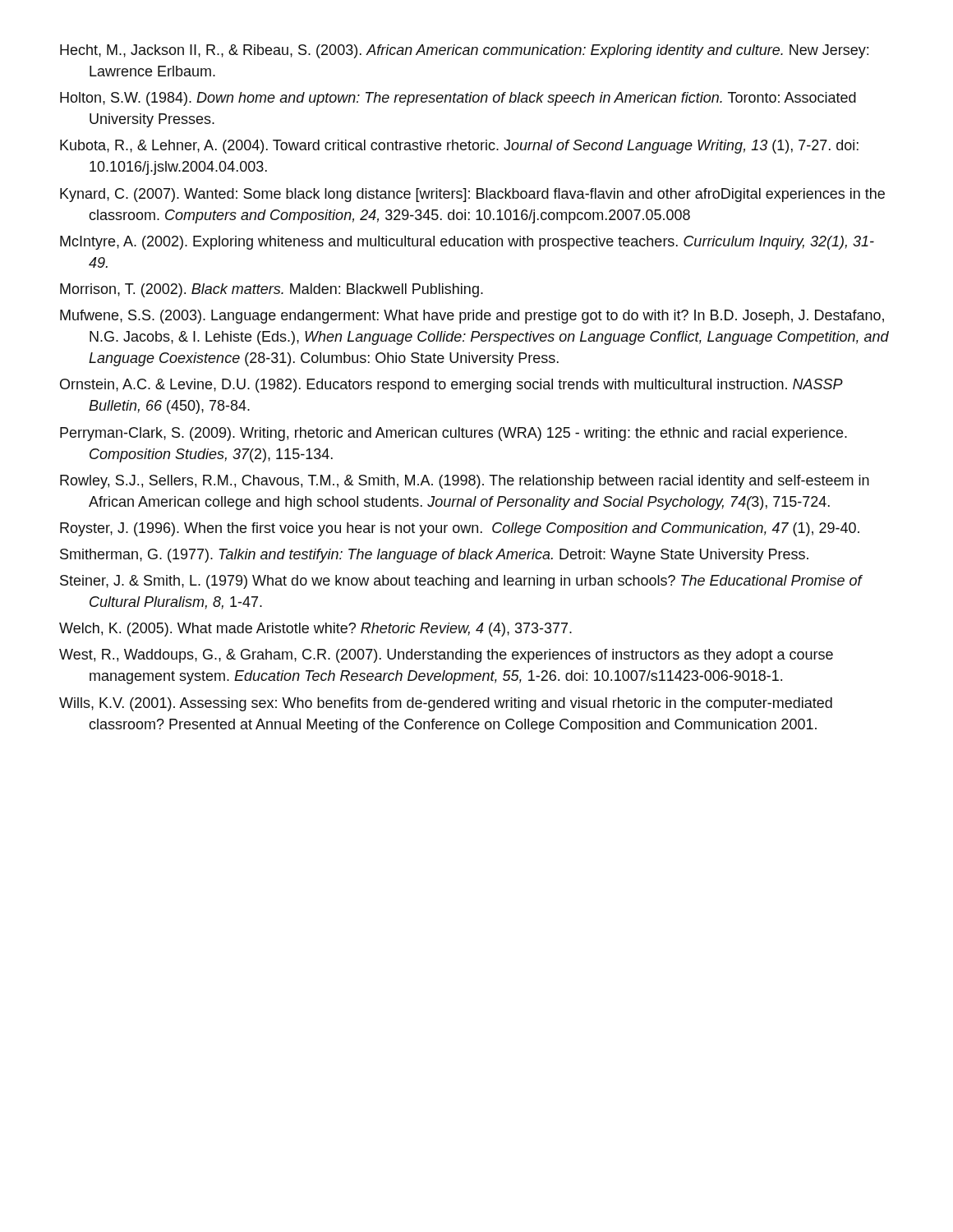Click on the text block starting "Mufwene, S.S. (2003). Language endangerment: What have pride"
Image resolution: width=953 pixels, height=1232 pixels.
(x=474, y=337)
